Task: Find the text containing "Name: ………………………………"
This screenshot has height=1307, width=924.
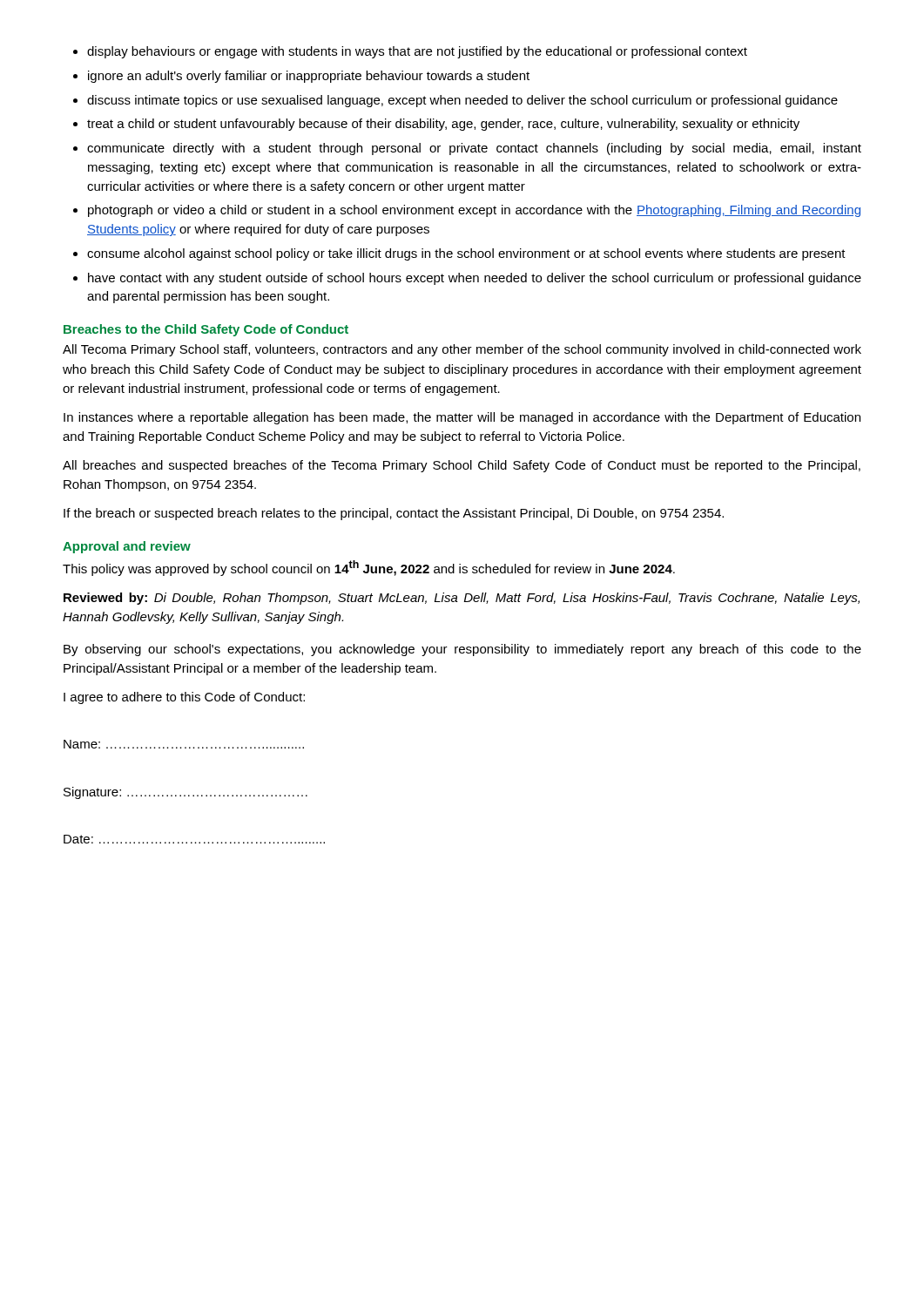Action: tap(184, 744)
